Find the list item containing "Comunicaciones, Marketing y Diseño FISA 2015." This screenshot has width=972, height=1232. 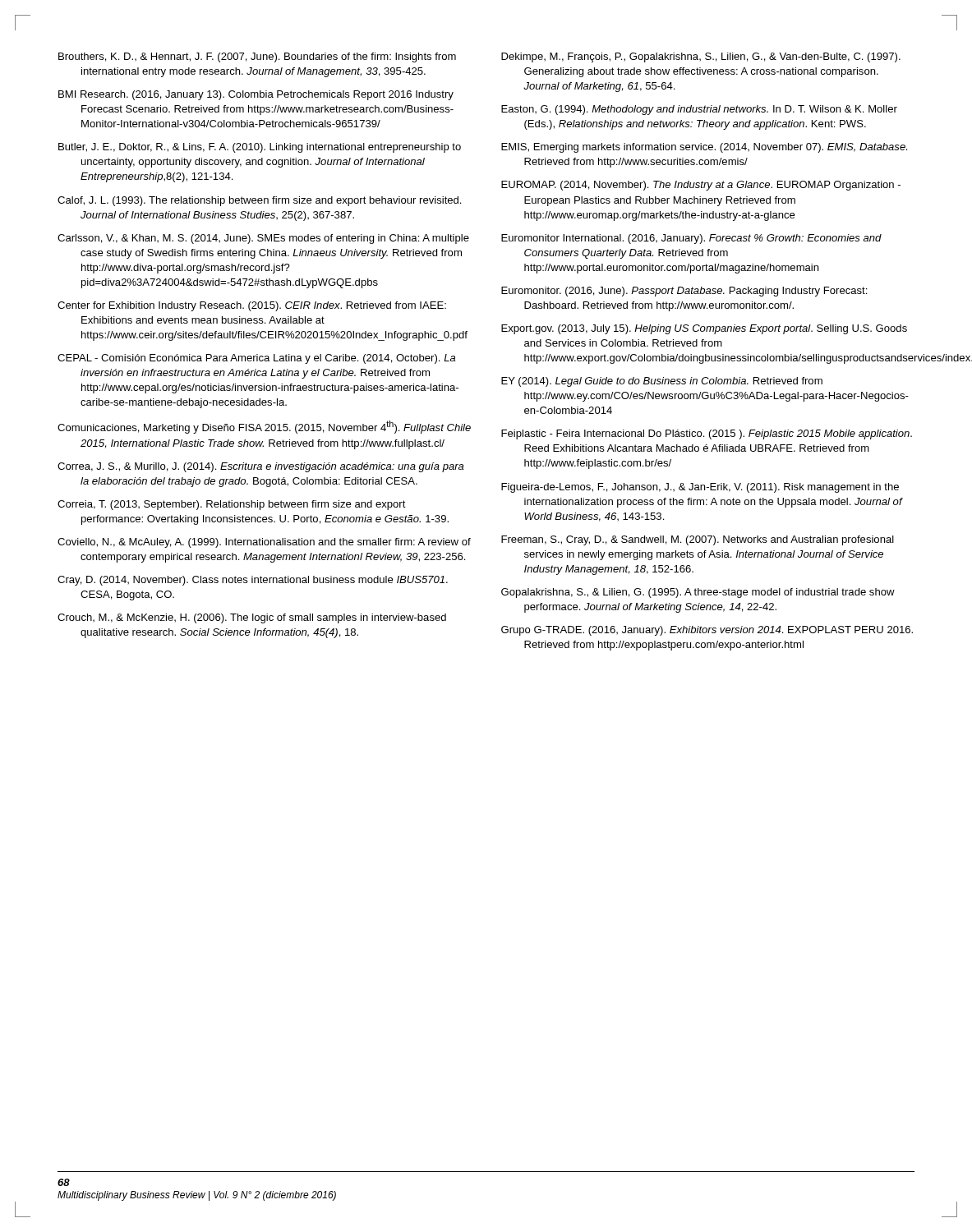click(264, 434)
